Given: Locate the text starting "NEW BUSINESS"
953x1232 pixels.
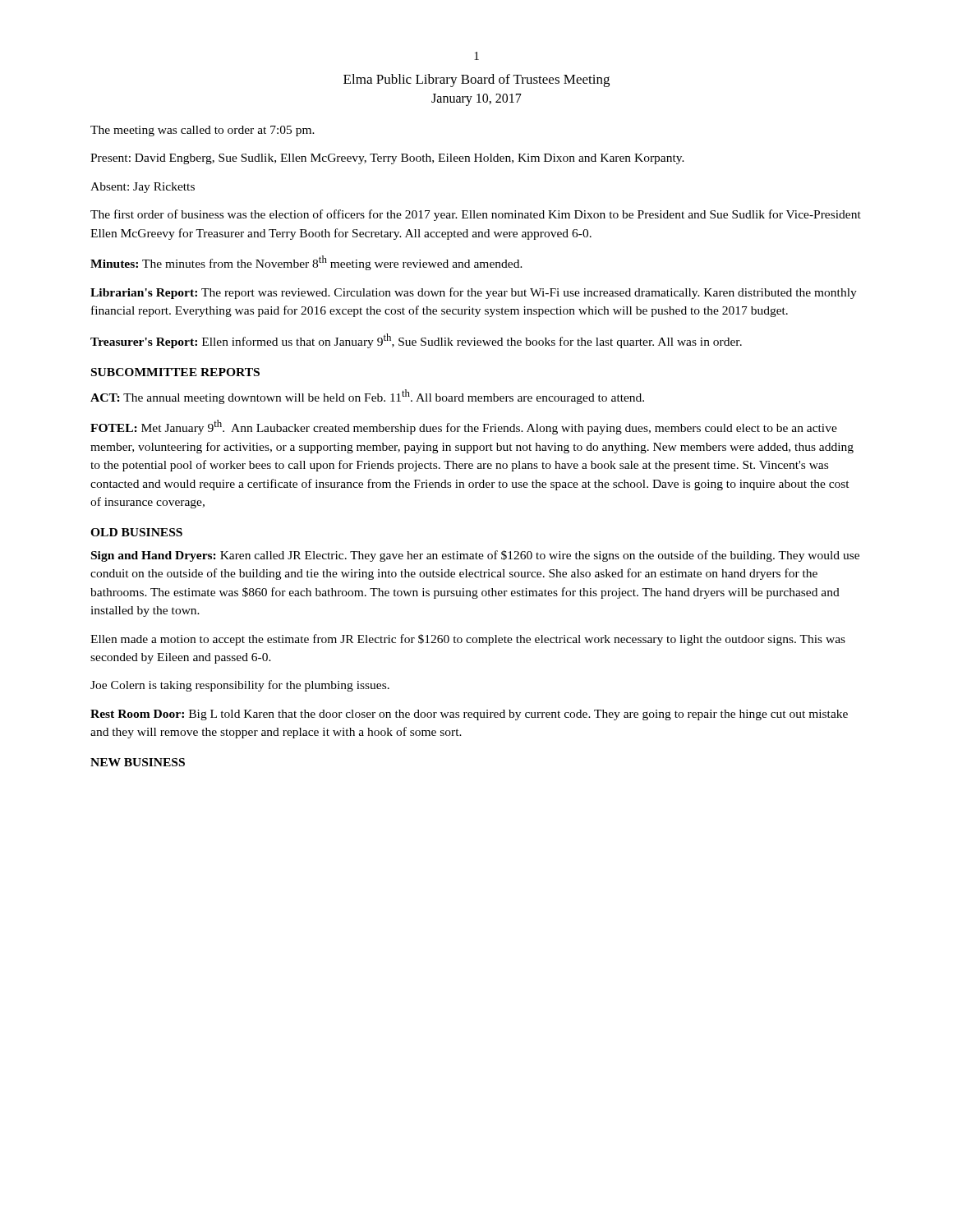Looking at the screenshot, I should point(138,762).
